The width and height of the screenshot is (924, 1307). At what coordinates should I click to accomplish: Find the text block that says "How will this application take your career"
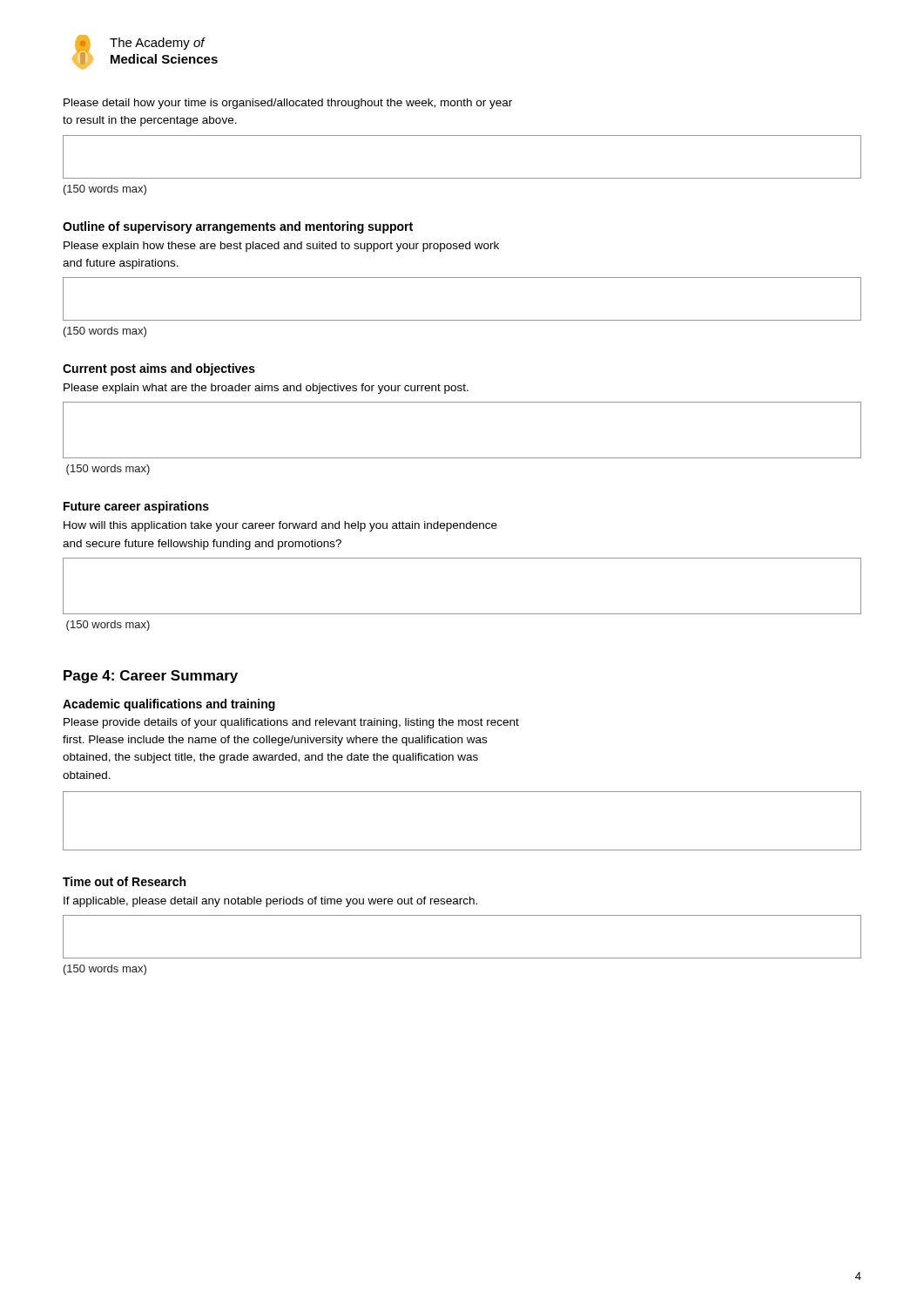pos(280,534)
